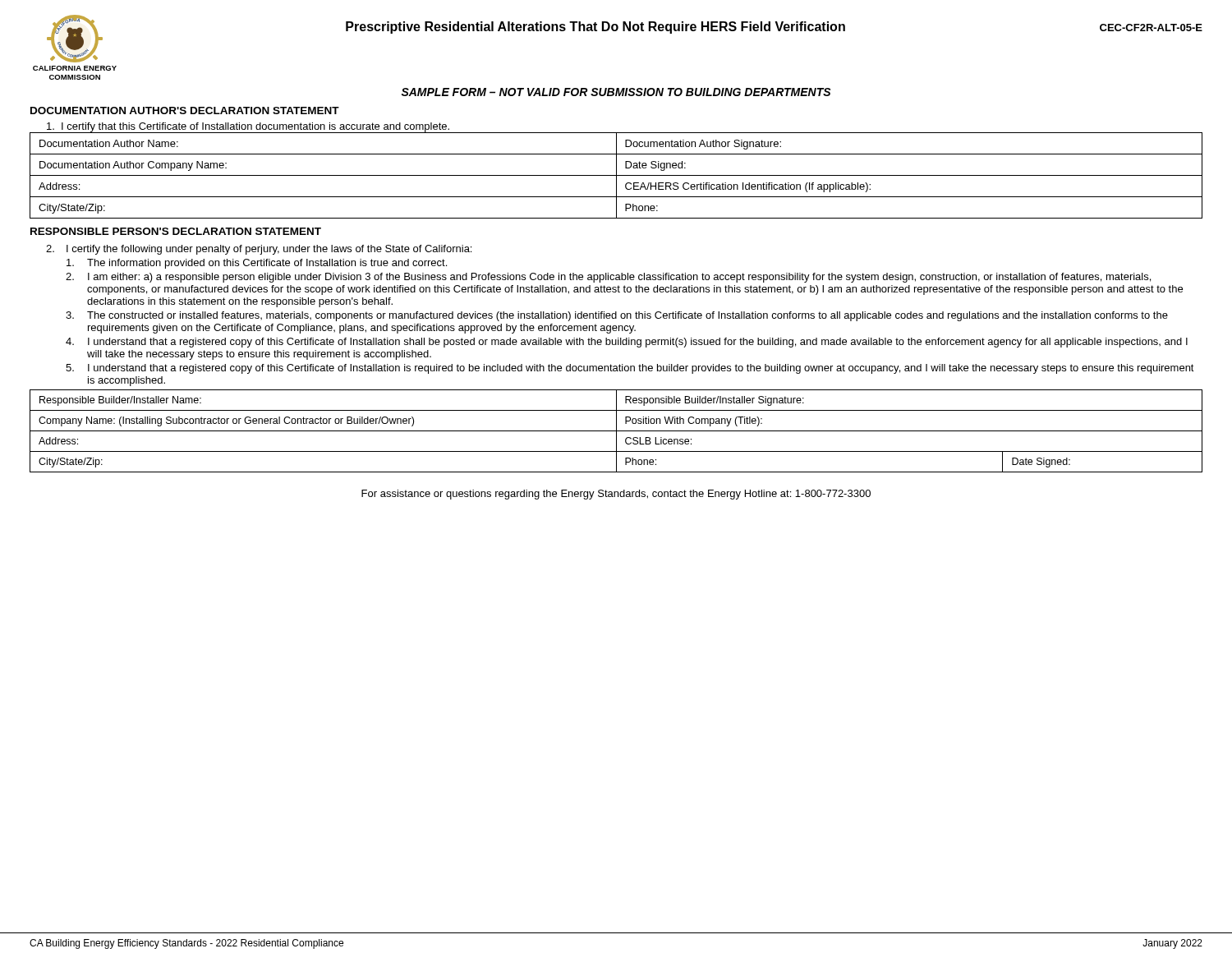The width and height of the screenshot is (1232, 953).
Task: Find the block on this page that starts "2. I certify the following under penalty of"
Action: coord(259,248)
